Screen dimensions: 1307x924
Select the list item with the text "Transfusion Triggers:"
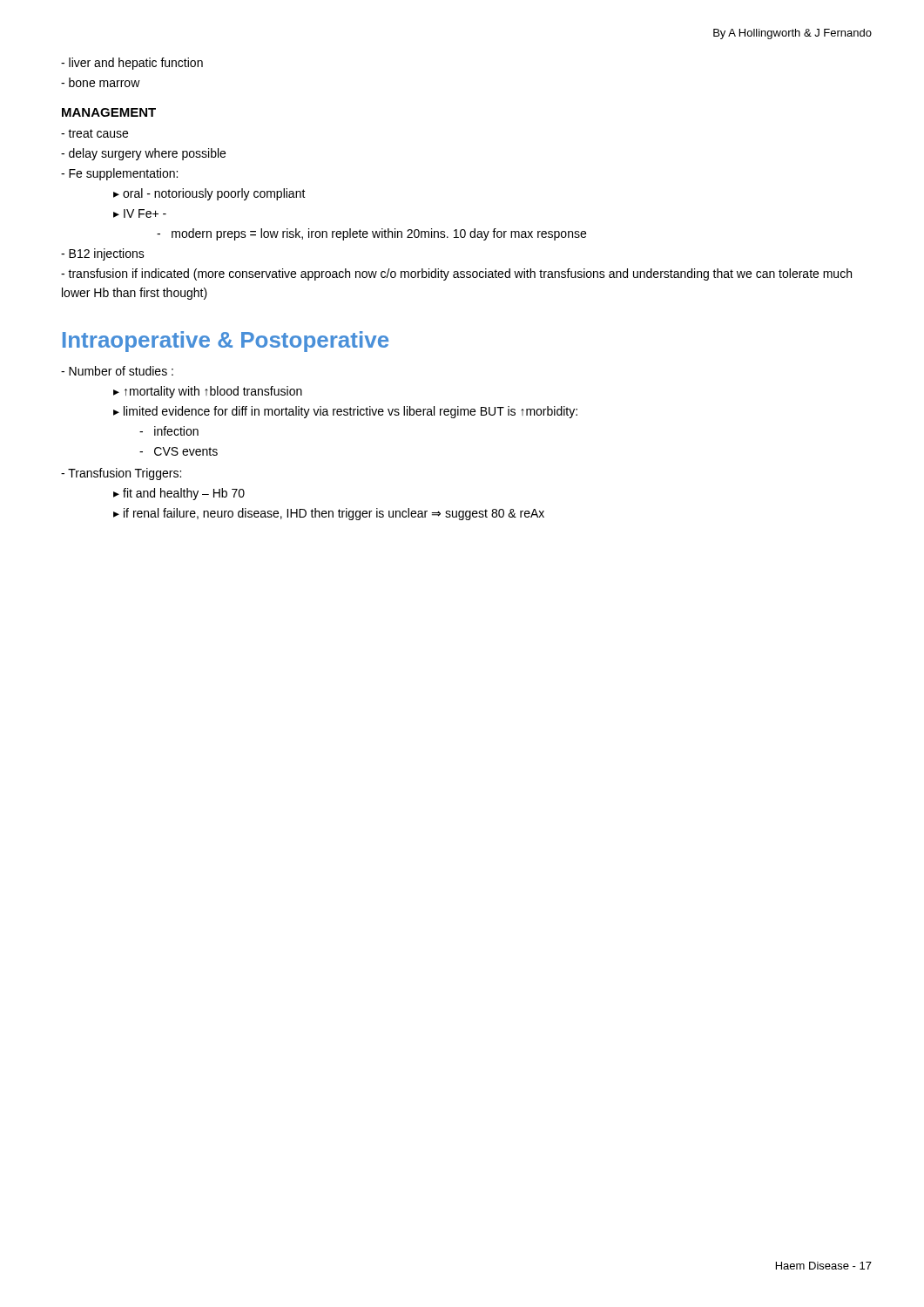(x=122, y=473)
